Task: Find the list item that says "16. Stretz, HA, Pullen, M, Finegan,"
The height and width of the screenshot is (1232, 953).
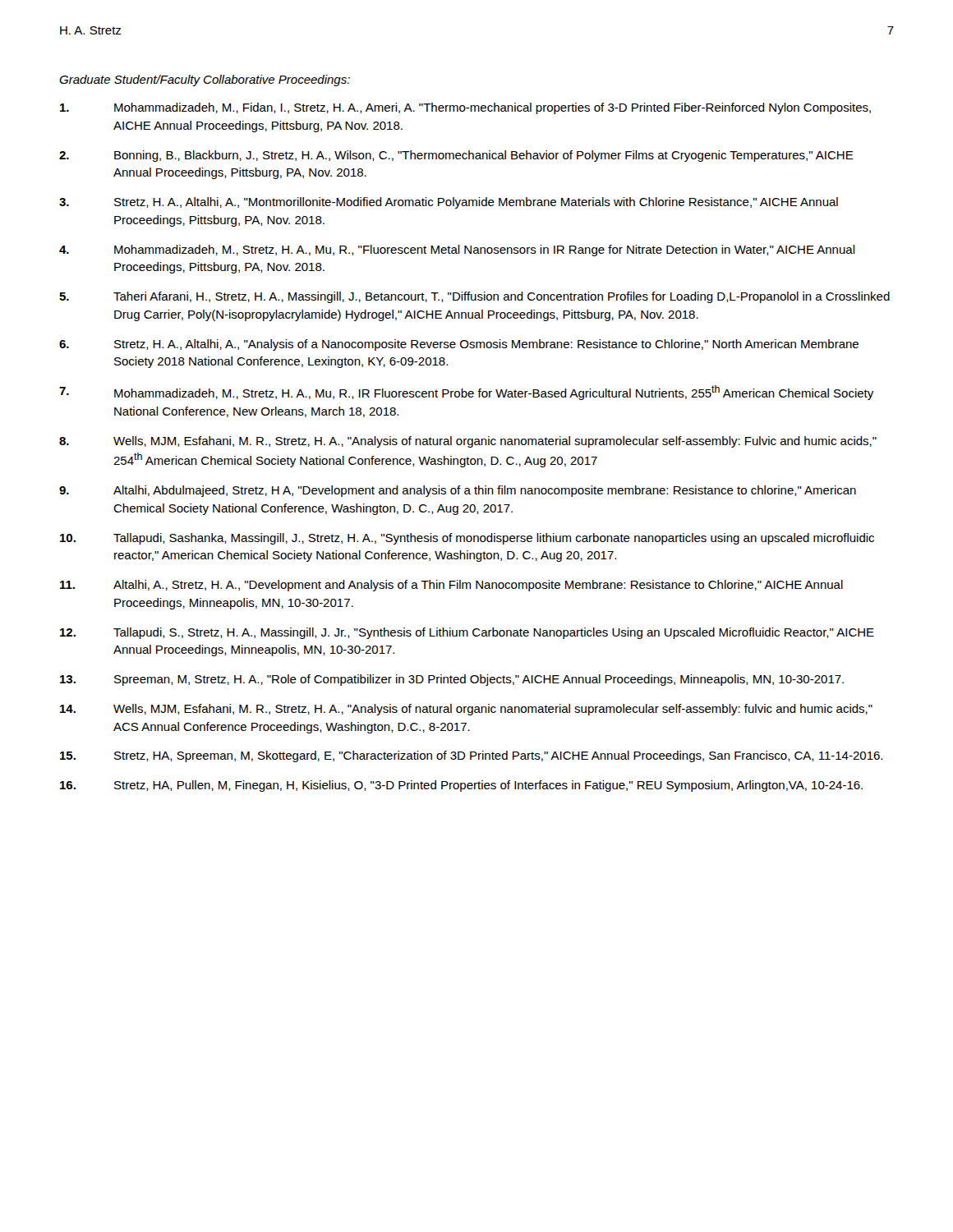Action: click(476, 785)
